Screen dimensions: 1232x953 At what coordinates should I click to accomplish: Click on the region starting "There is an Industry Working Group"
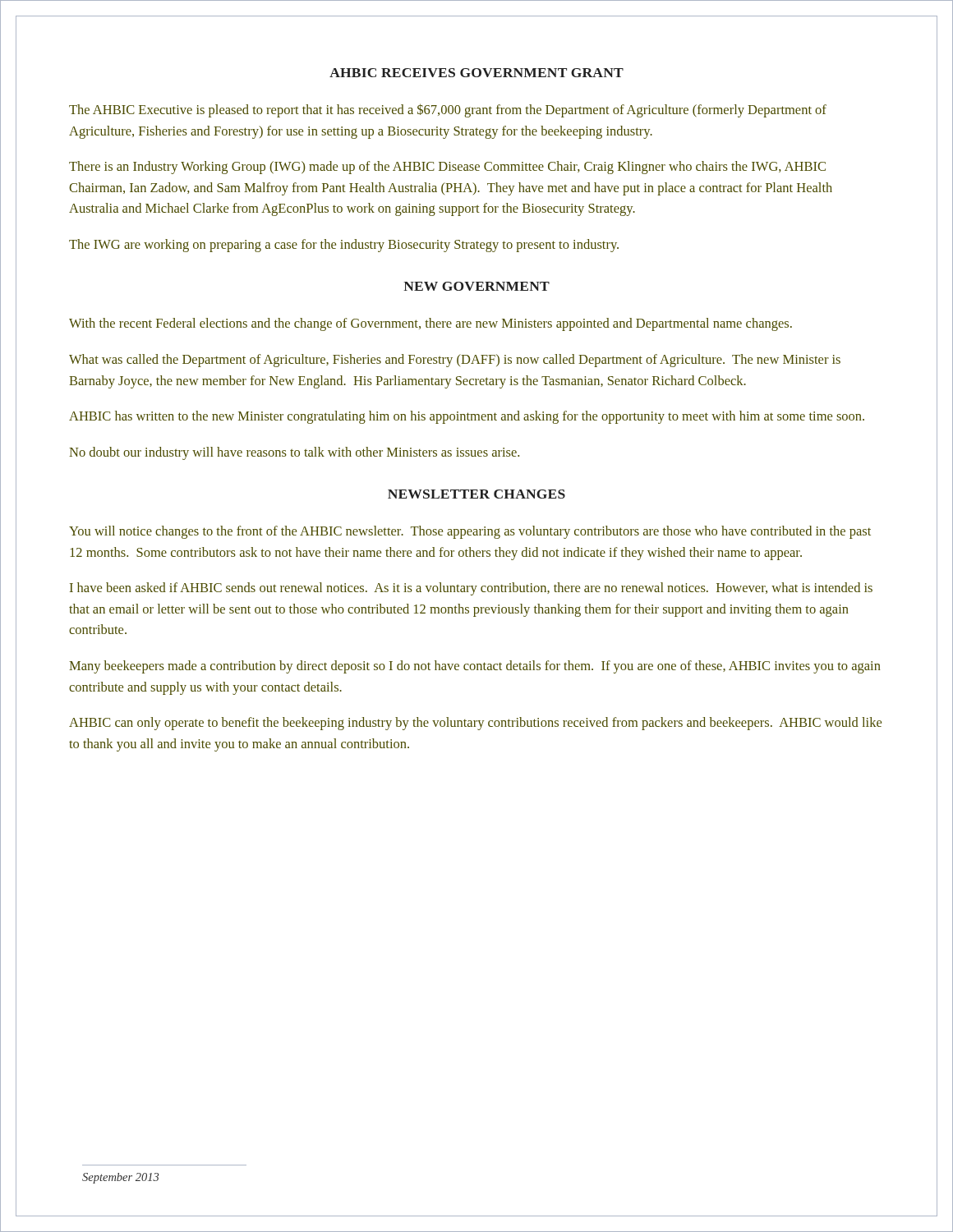tap(451, 187)
